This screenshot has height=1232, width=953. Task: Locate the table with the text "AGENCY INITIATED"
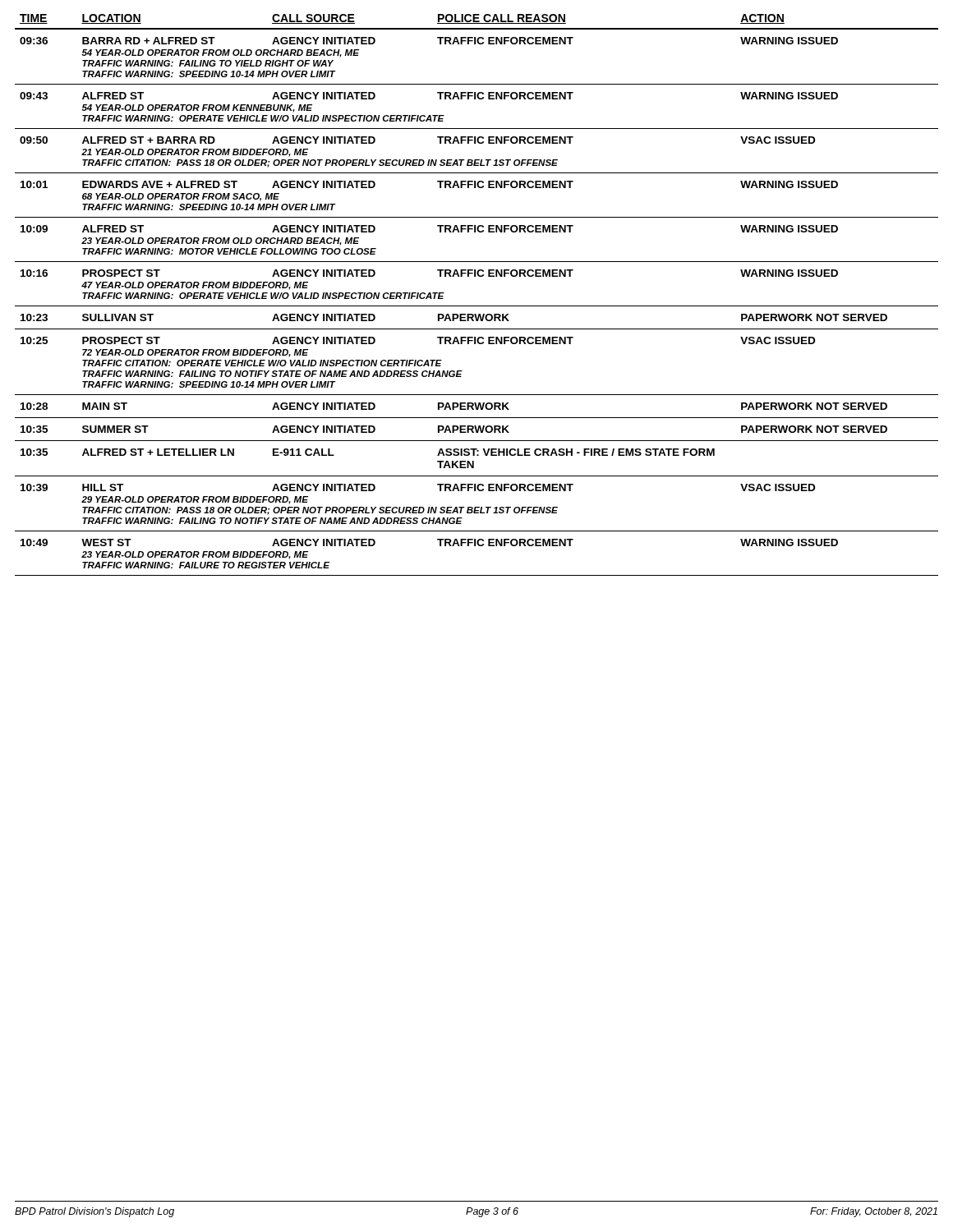(x=476, y=292)
